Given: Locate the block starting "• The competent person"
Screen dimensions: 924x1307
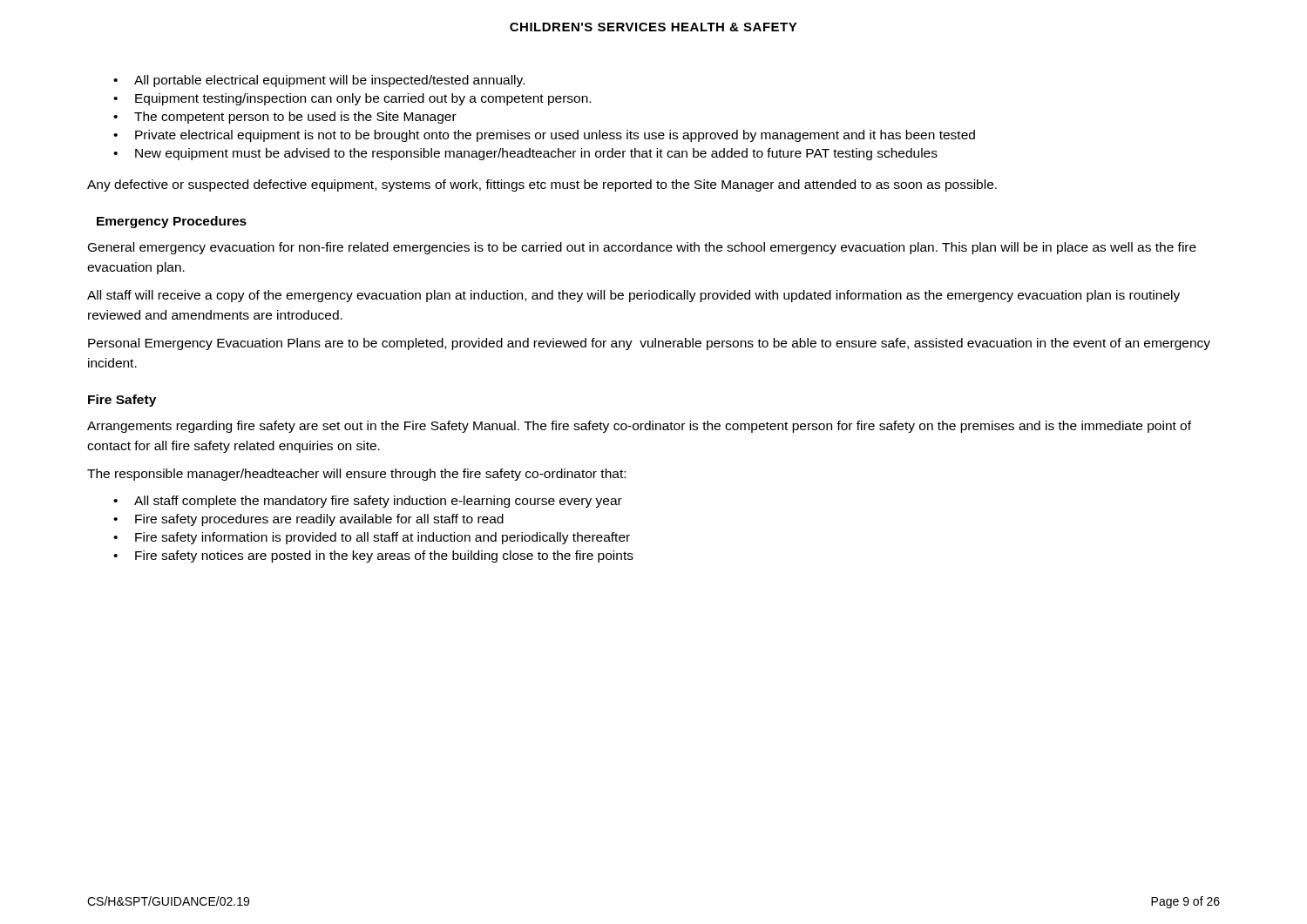Looking at the screenshot, I should [x=285, y=118].
